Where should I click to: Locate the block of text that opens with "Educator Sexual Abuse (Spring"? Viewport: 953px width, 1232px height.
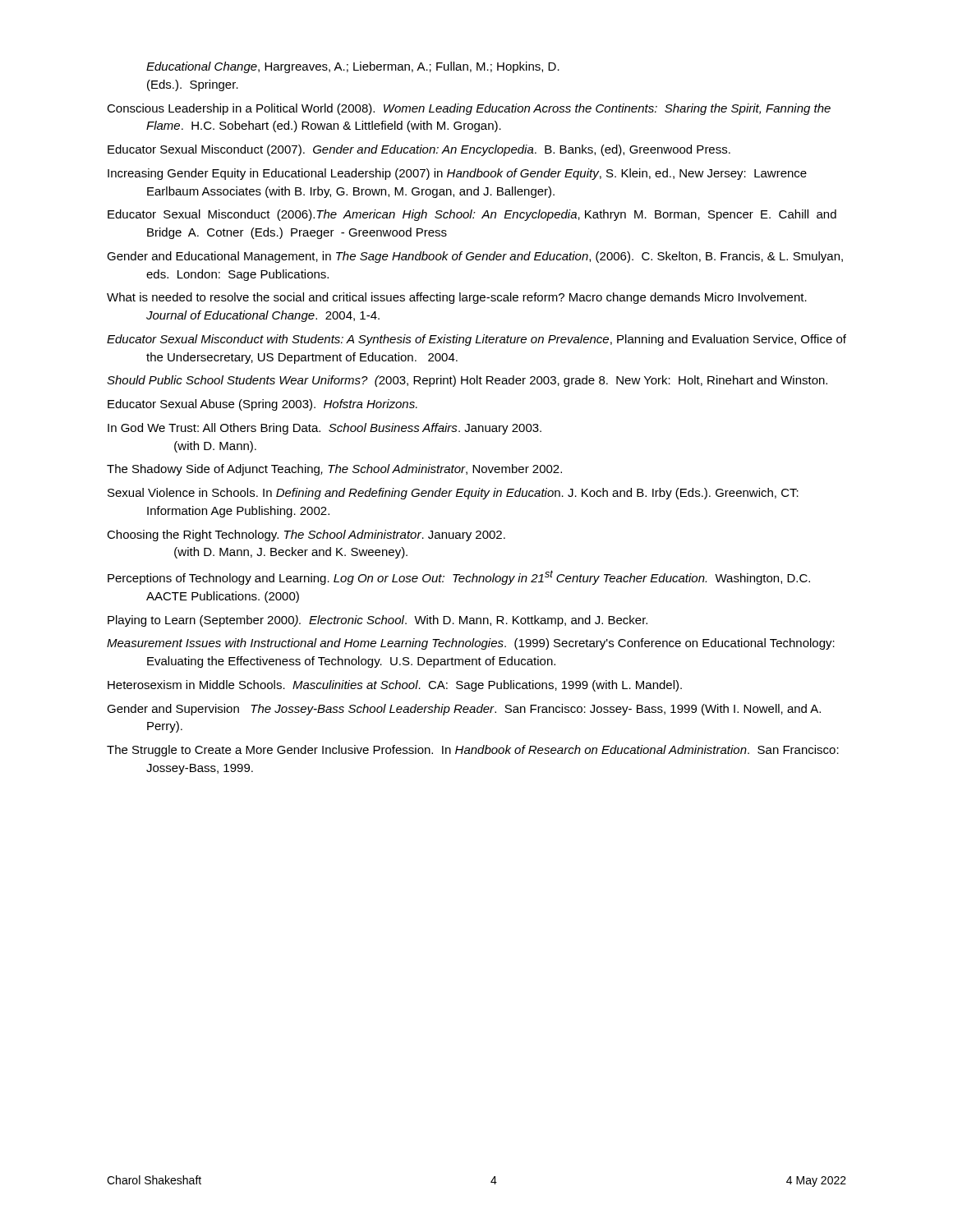point(263,404)
